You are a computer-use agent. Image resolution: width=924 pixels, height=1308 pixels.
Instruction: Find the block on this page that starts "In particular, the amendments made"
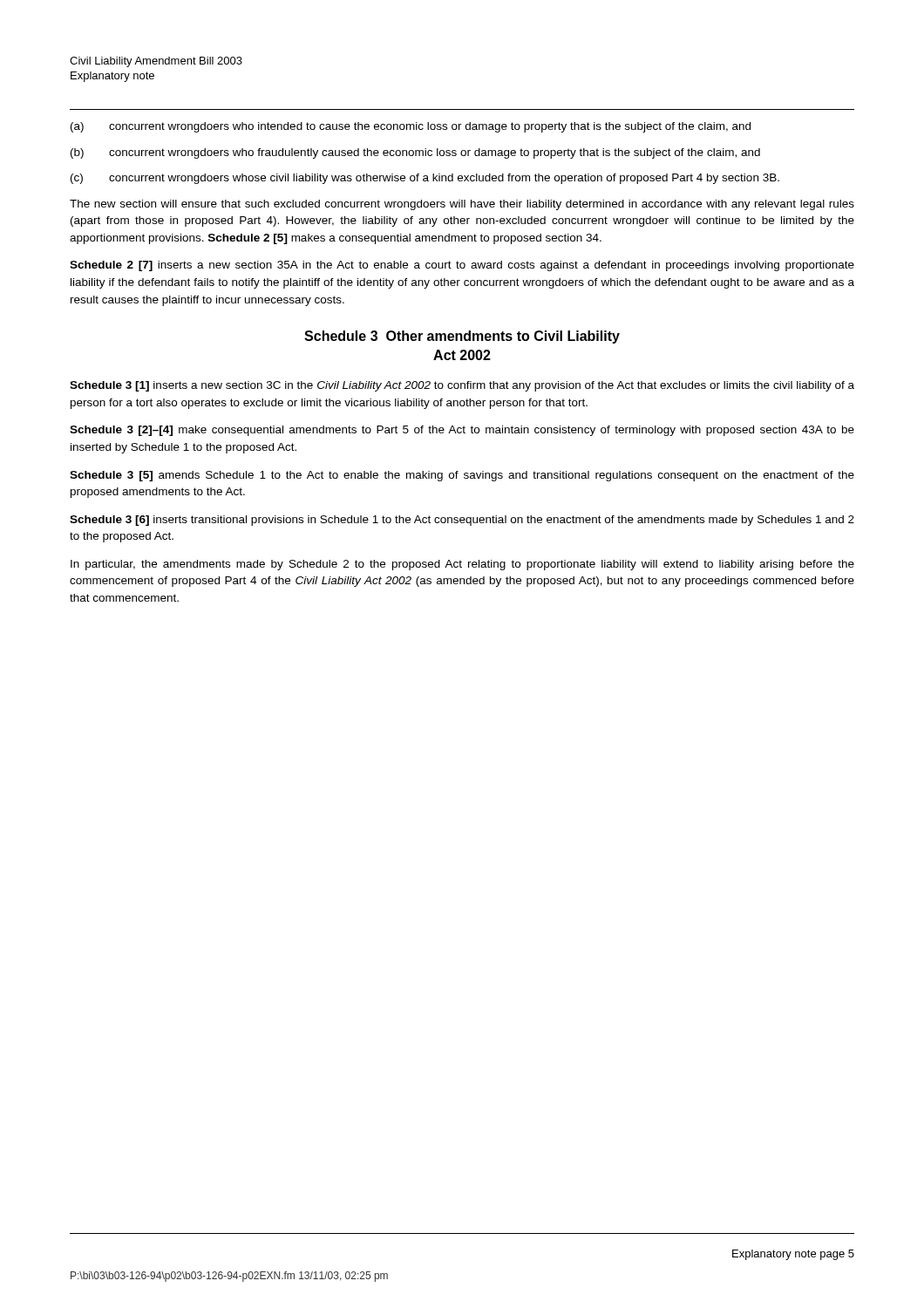pos(462,581)
